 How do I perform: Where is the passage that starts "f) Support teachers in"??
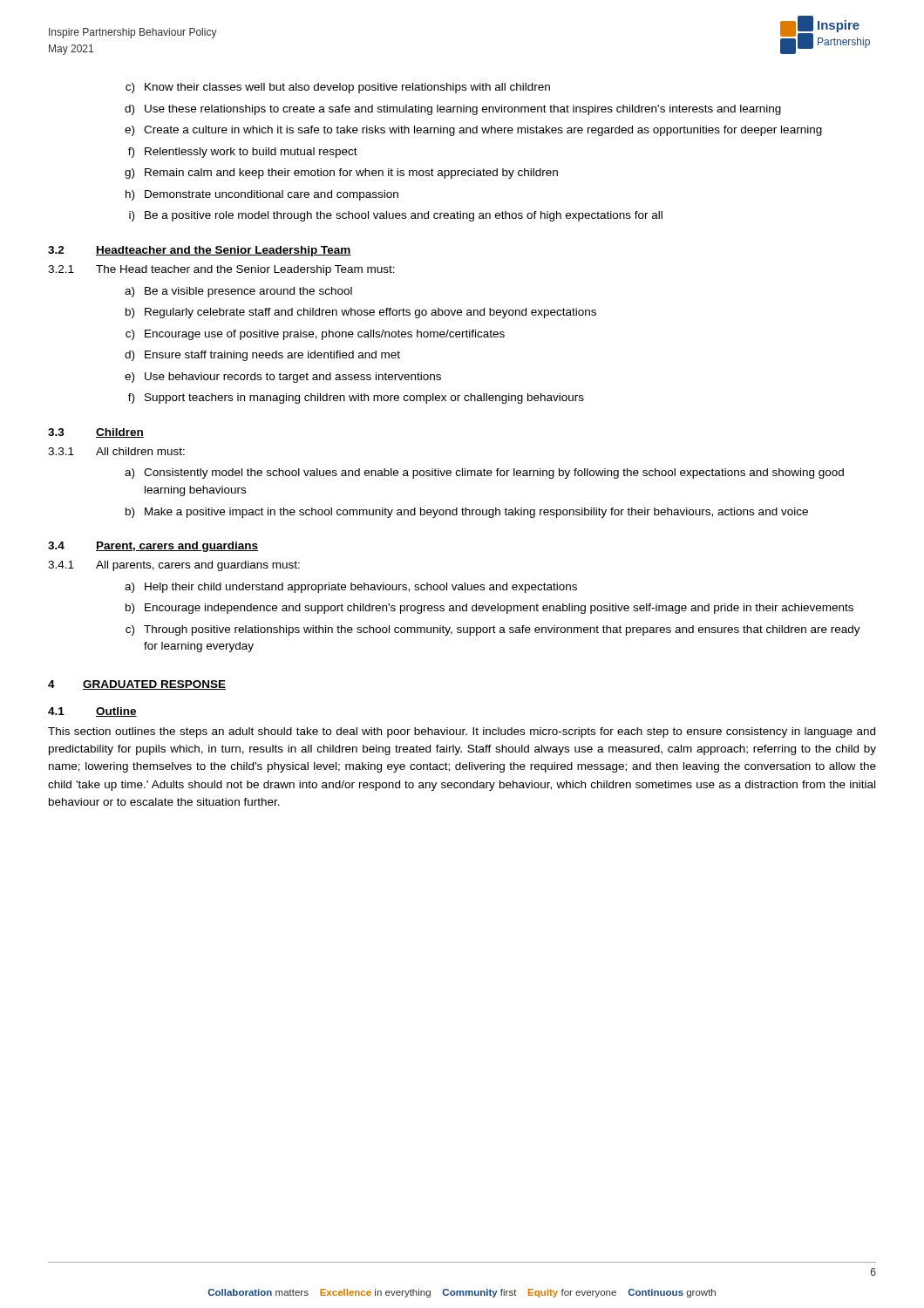pyautogui.click(x=462, y=398)
